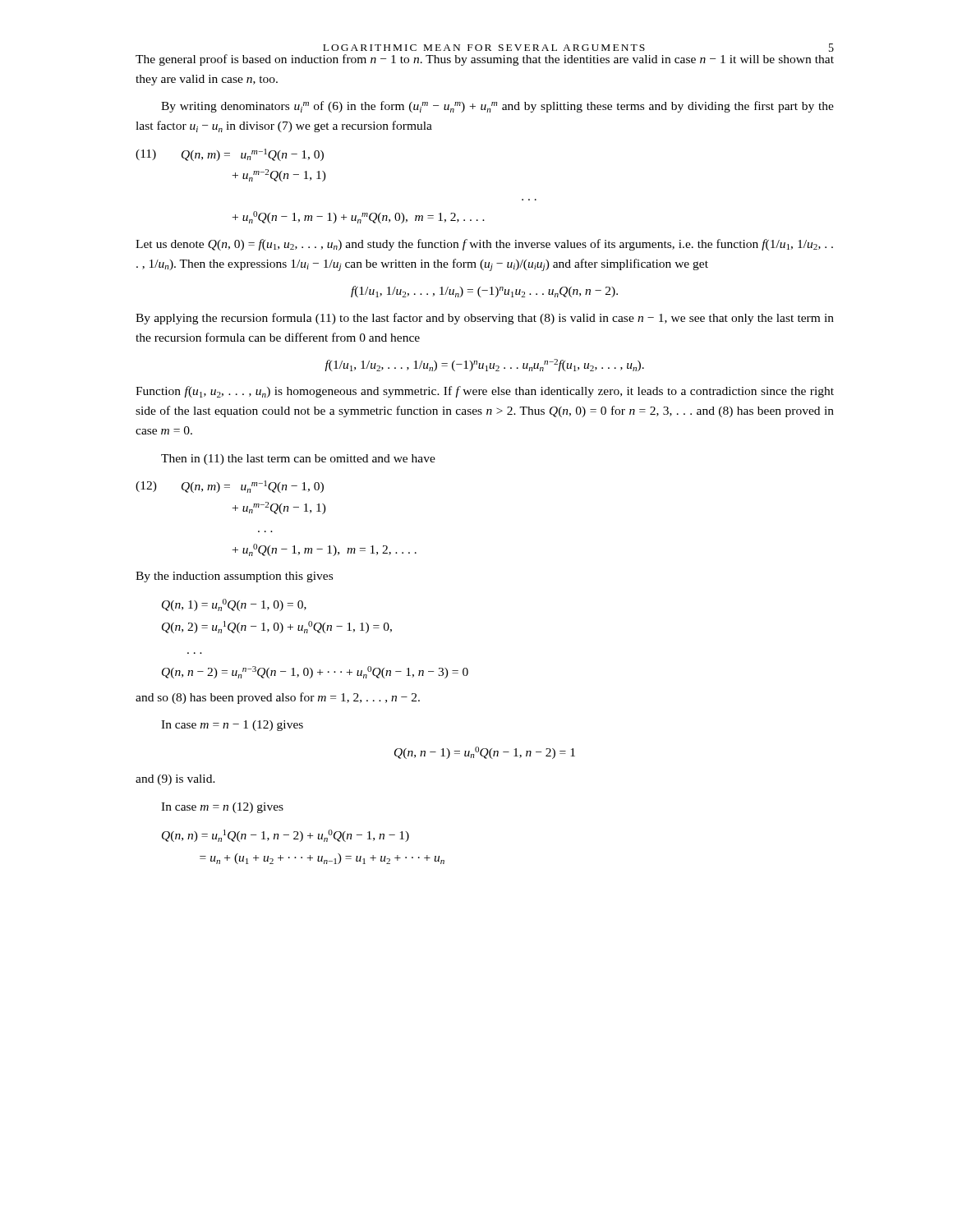Find the formula on this page that starts "(11) Q(n, m) = unm−1Q(n − 1,"
This screenshot has height=1232, width=953.
click(x=230, y=155)
